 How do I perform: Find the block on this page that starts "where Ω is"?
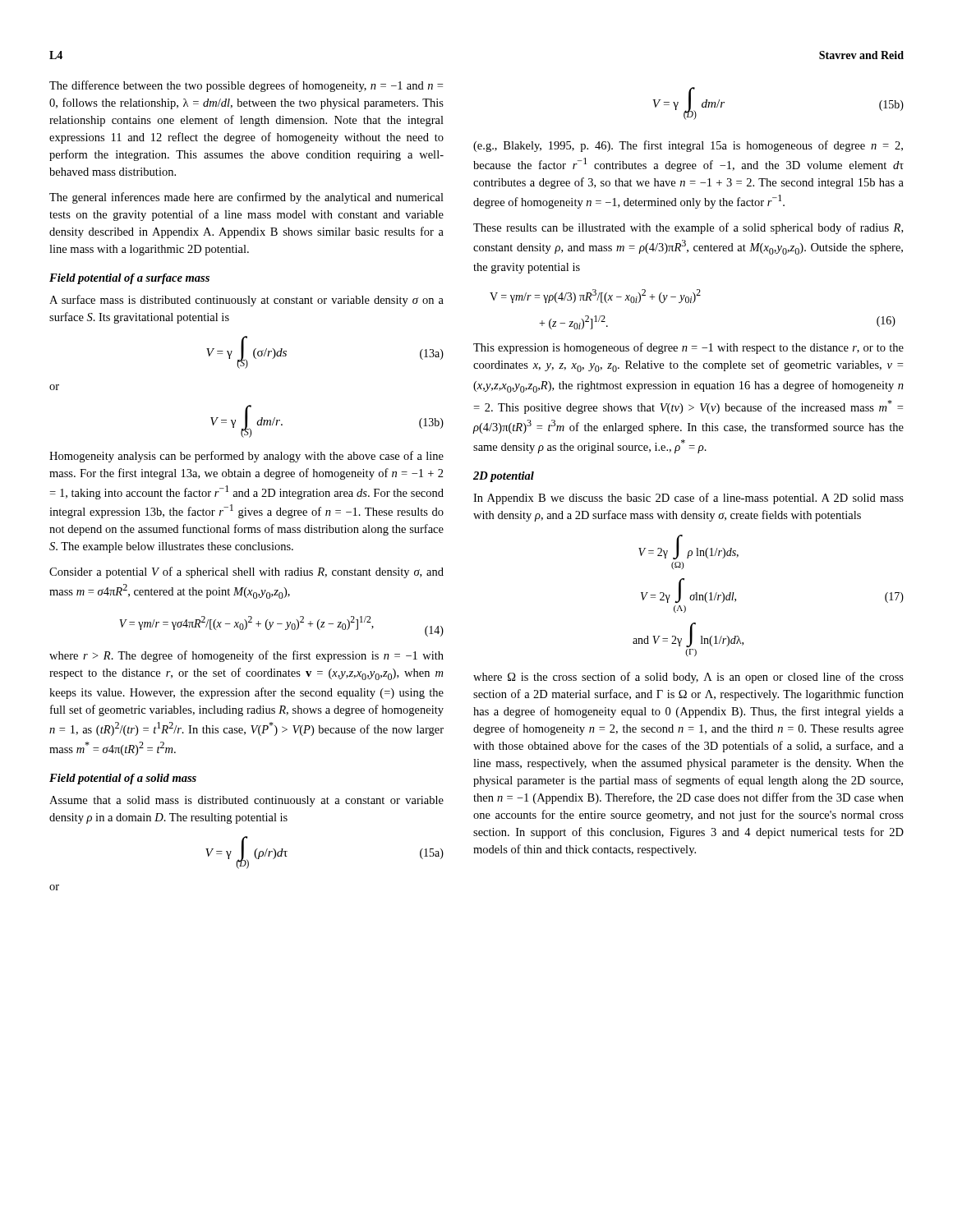688,764
